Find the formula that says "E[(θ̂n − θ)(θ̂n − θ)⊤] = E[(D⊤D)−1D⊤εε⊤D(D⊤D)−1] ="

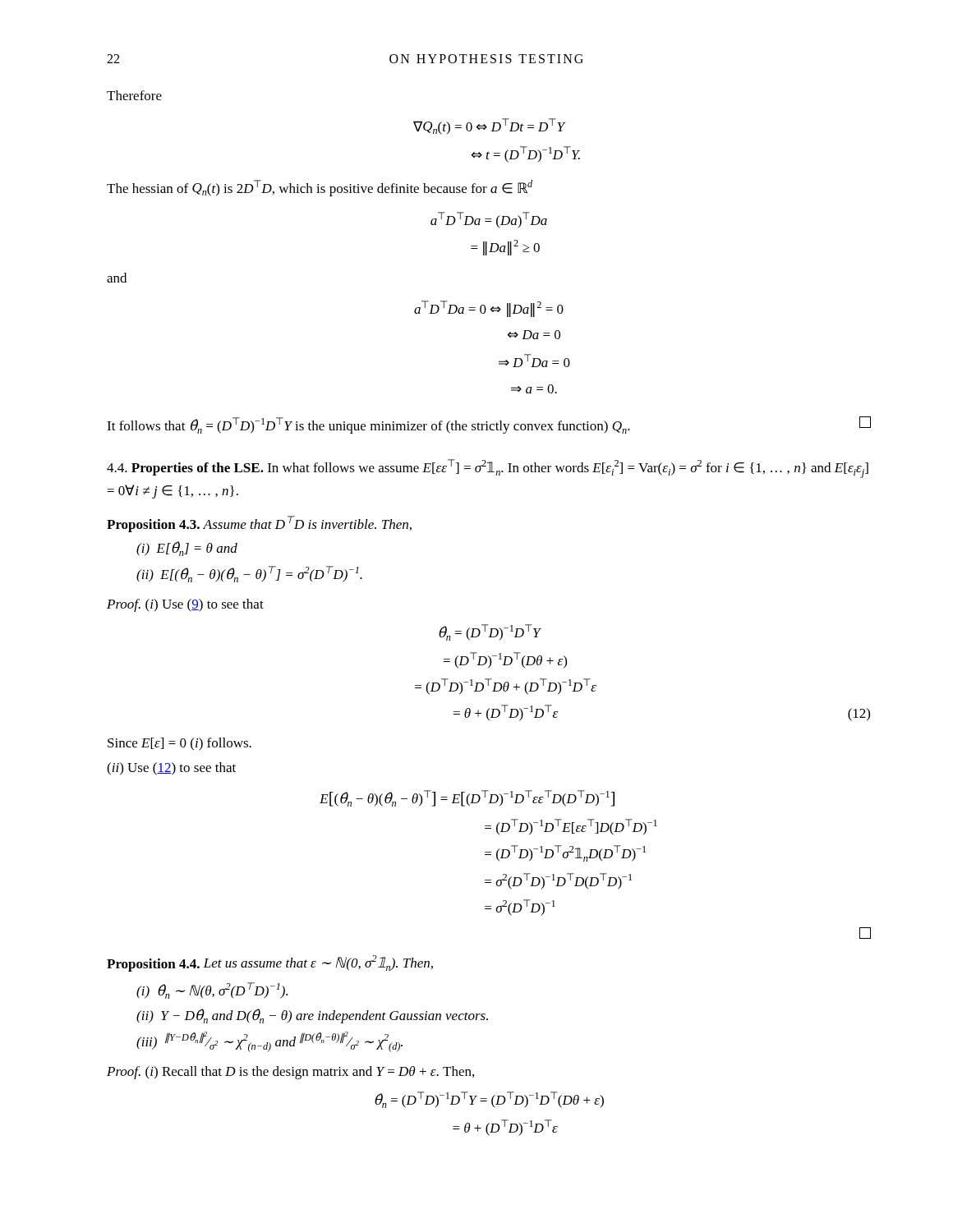coord(489,852)
